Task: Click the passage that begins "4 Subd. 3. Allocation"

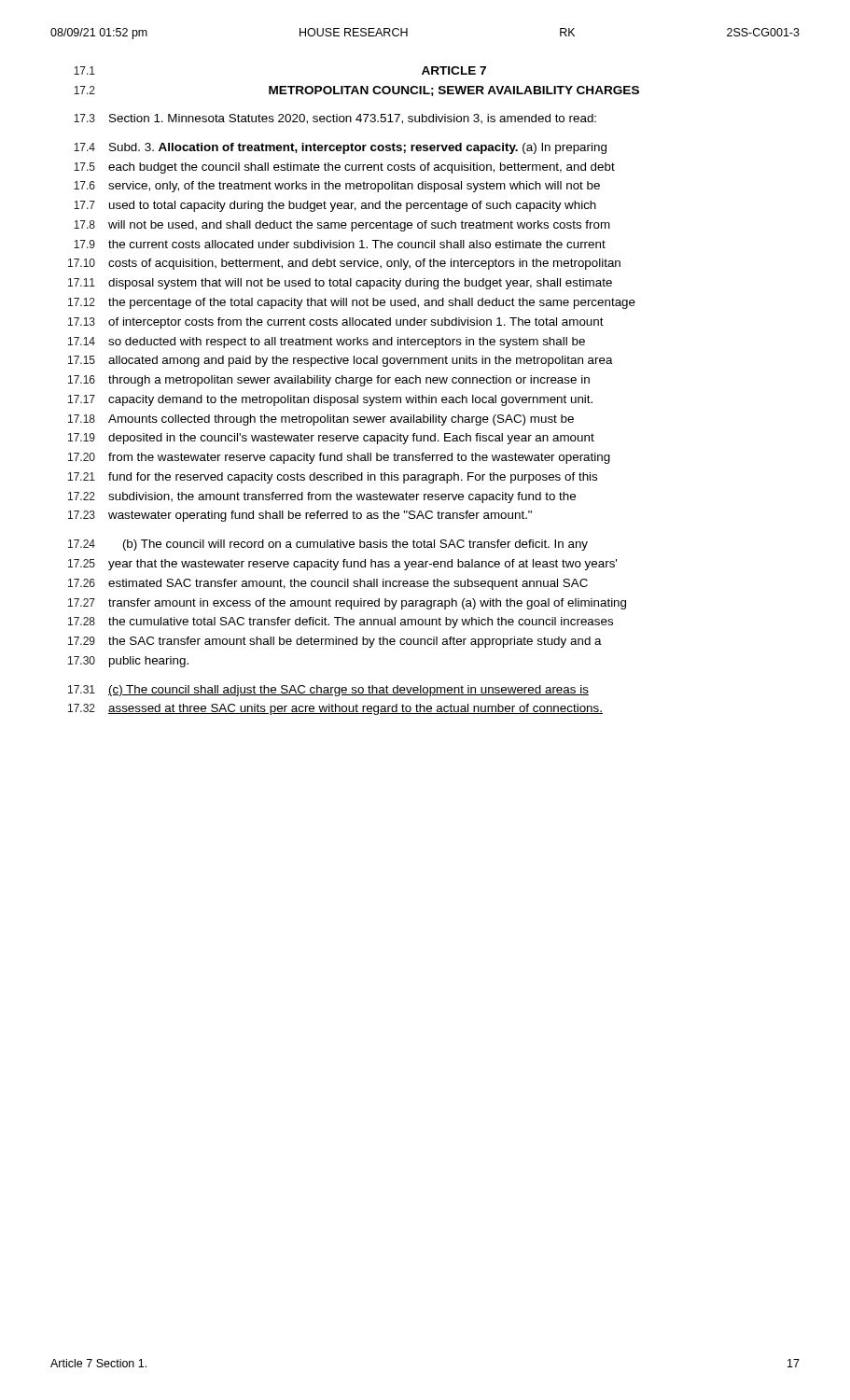Action: click(x=425, y=332)
